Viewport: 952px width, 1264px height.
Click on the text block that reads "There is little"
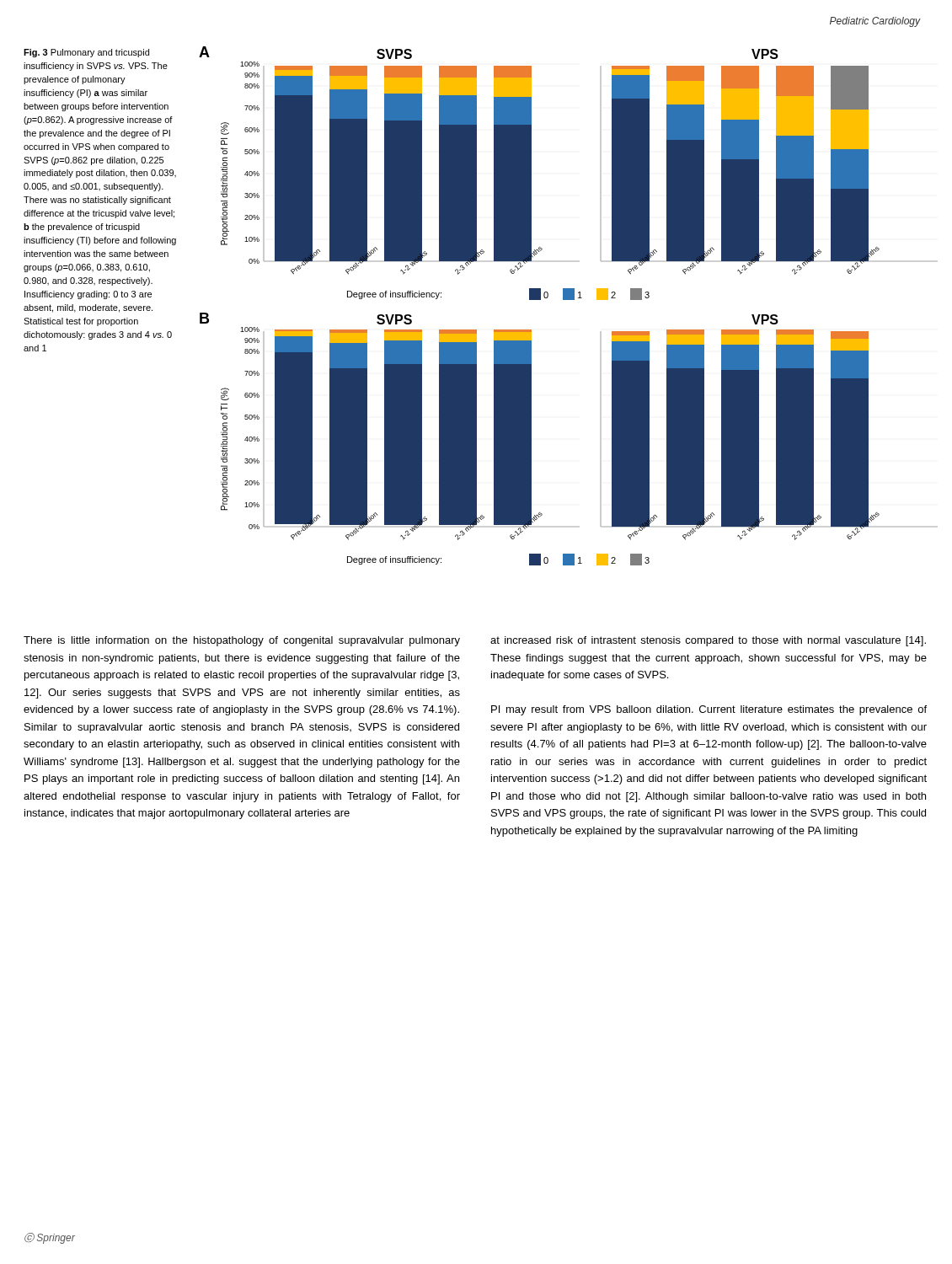tap(242, 726)
